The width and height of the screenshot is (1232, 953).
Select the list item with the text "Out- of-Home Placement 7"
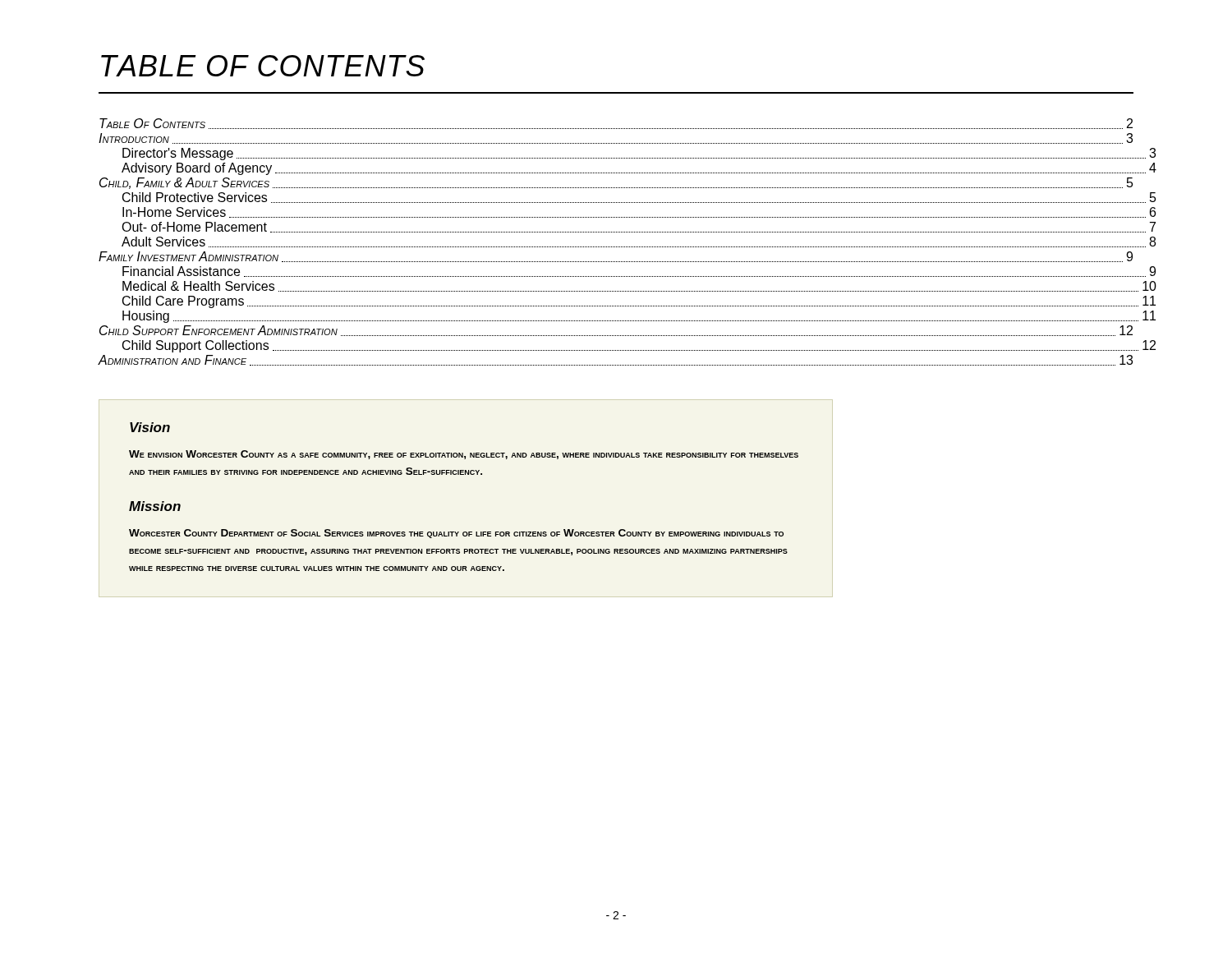616,228
